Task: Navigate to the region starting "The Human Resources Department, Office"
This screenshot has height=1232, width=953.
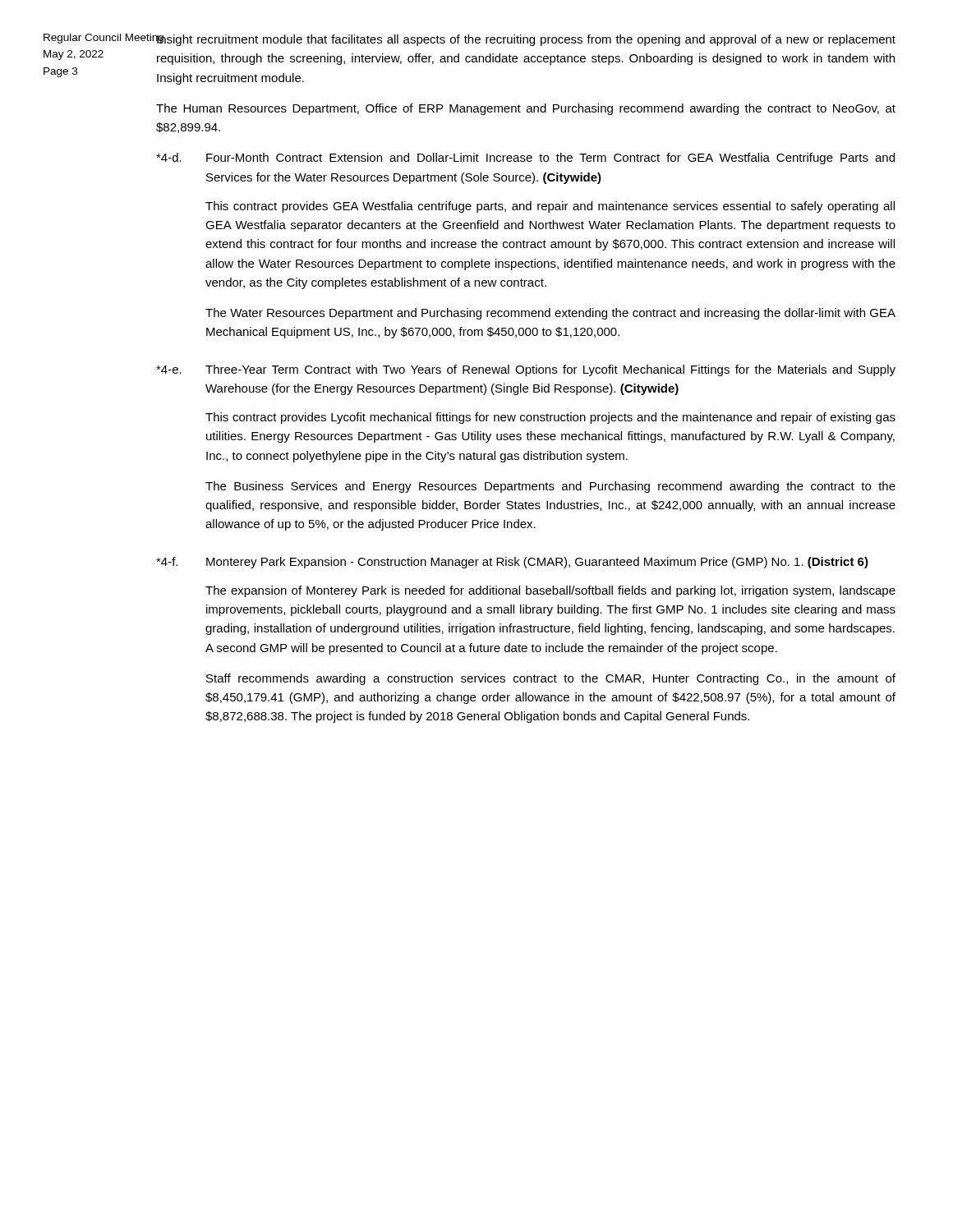Action: coord(526,117)
